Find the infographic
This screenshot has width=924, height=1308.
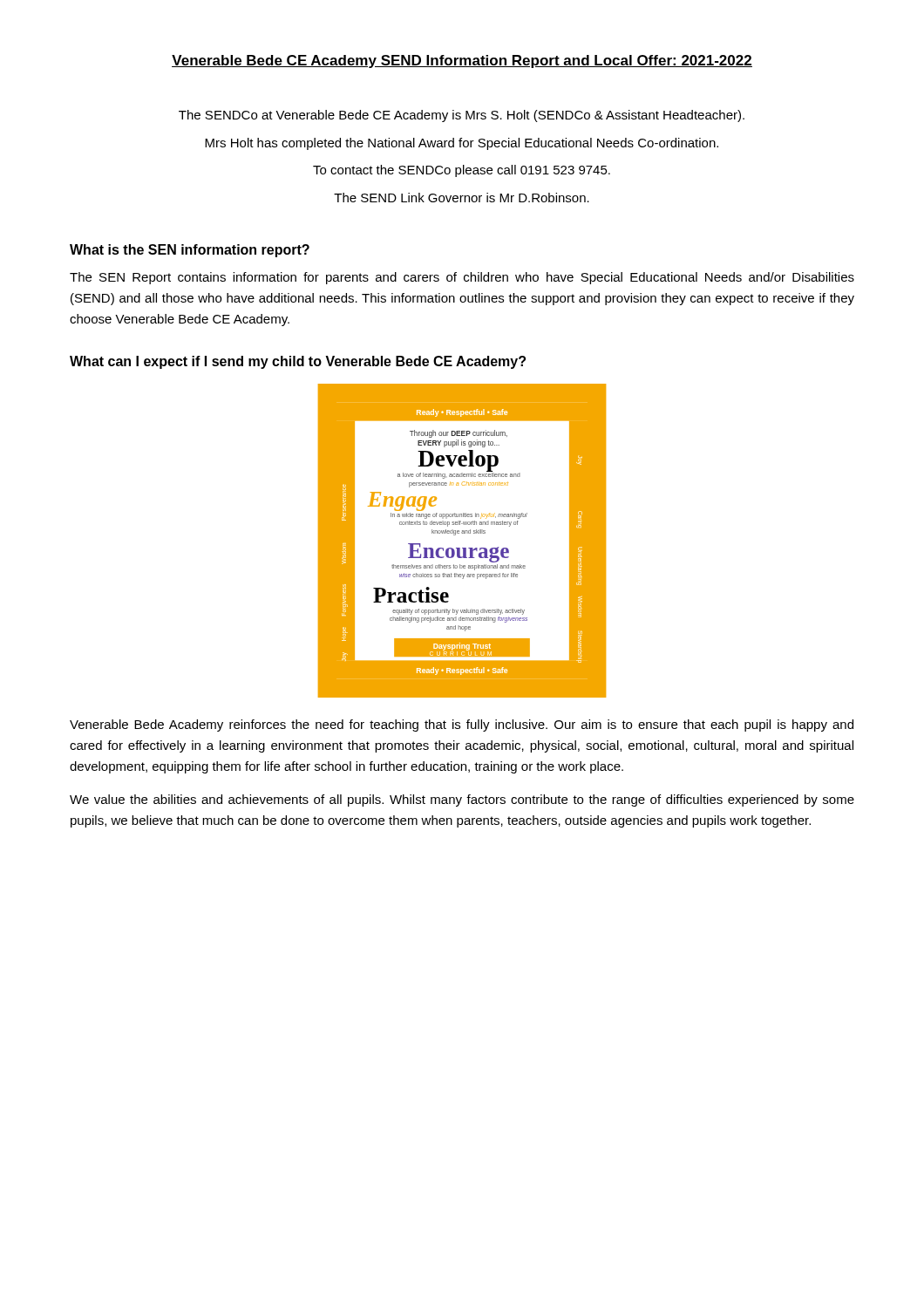point(462,542)
